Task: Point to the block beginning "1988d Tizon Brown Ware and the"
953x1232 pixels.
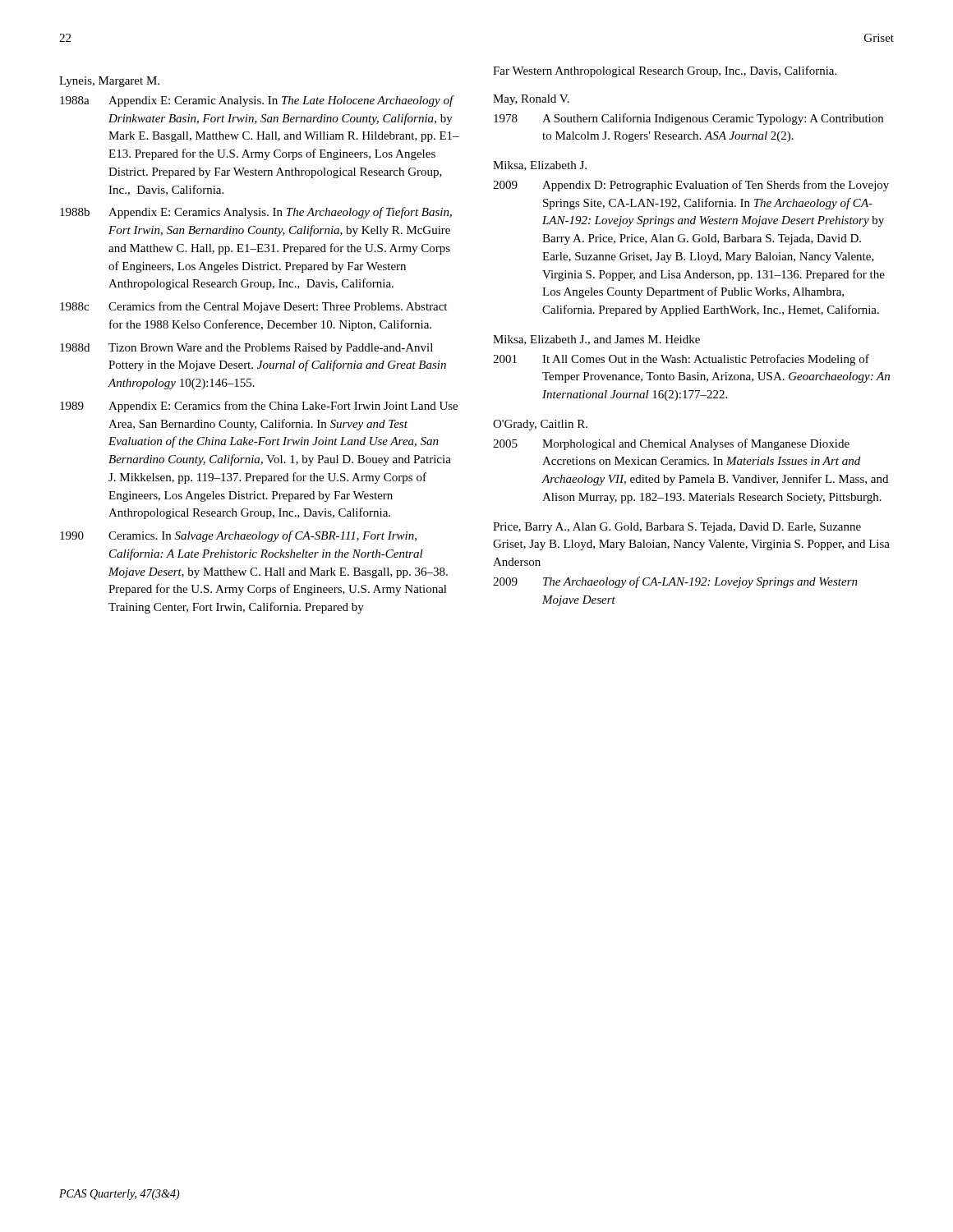Action: tap(260, 366)
